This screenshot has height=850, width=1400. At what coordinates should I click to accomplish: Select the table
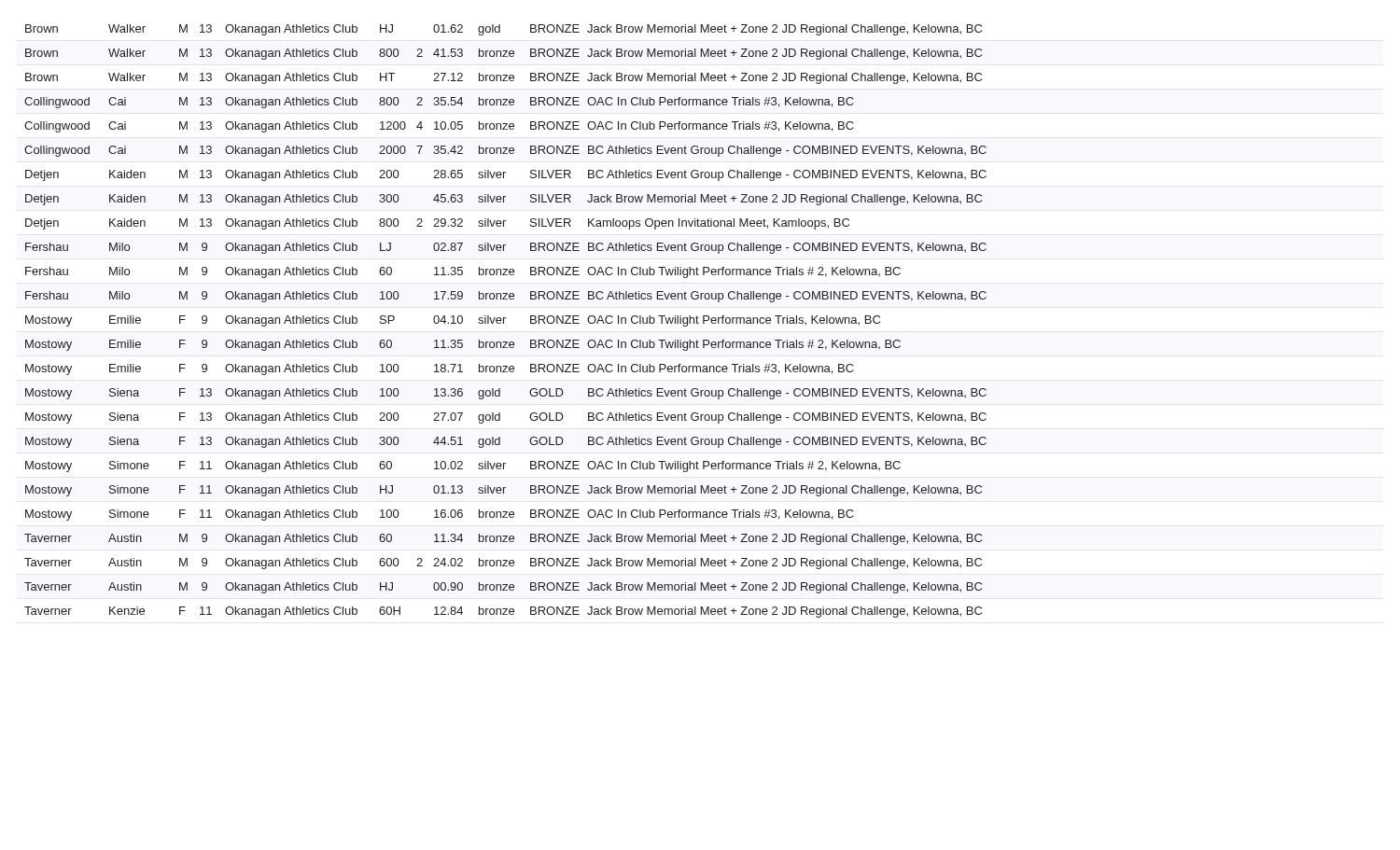pos(700,320)
